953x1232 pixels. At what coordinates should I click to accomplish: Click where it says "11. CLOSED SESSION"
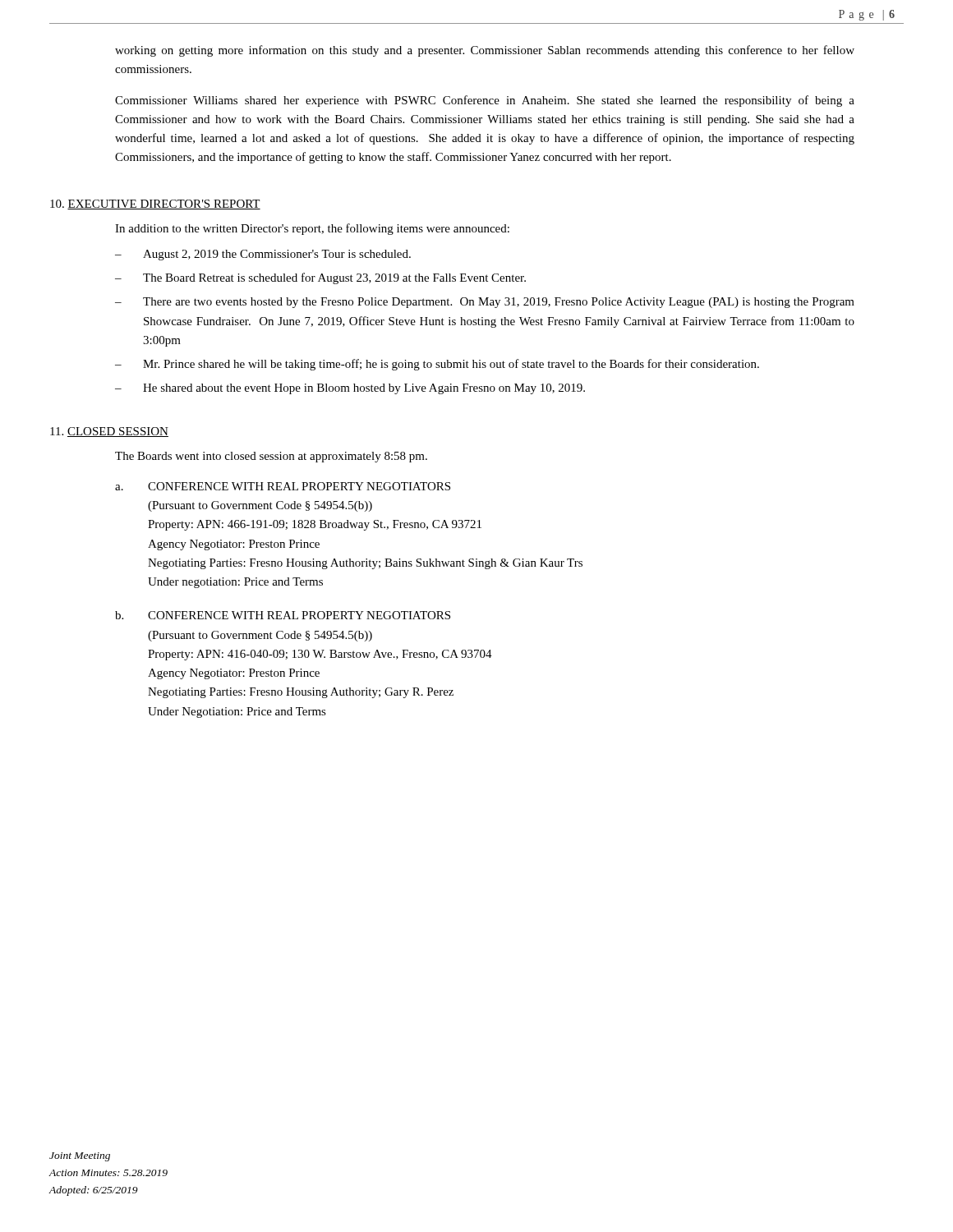click(109, 431)
